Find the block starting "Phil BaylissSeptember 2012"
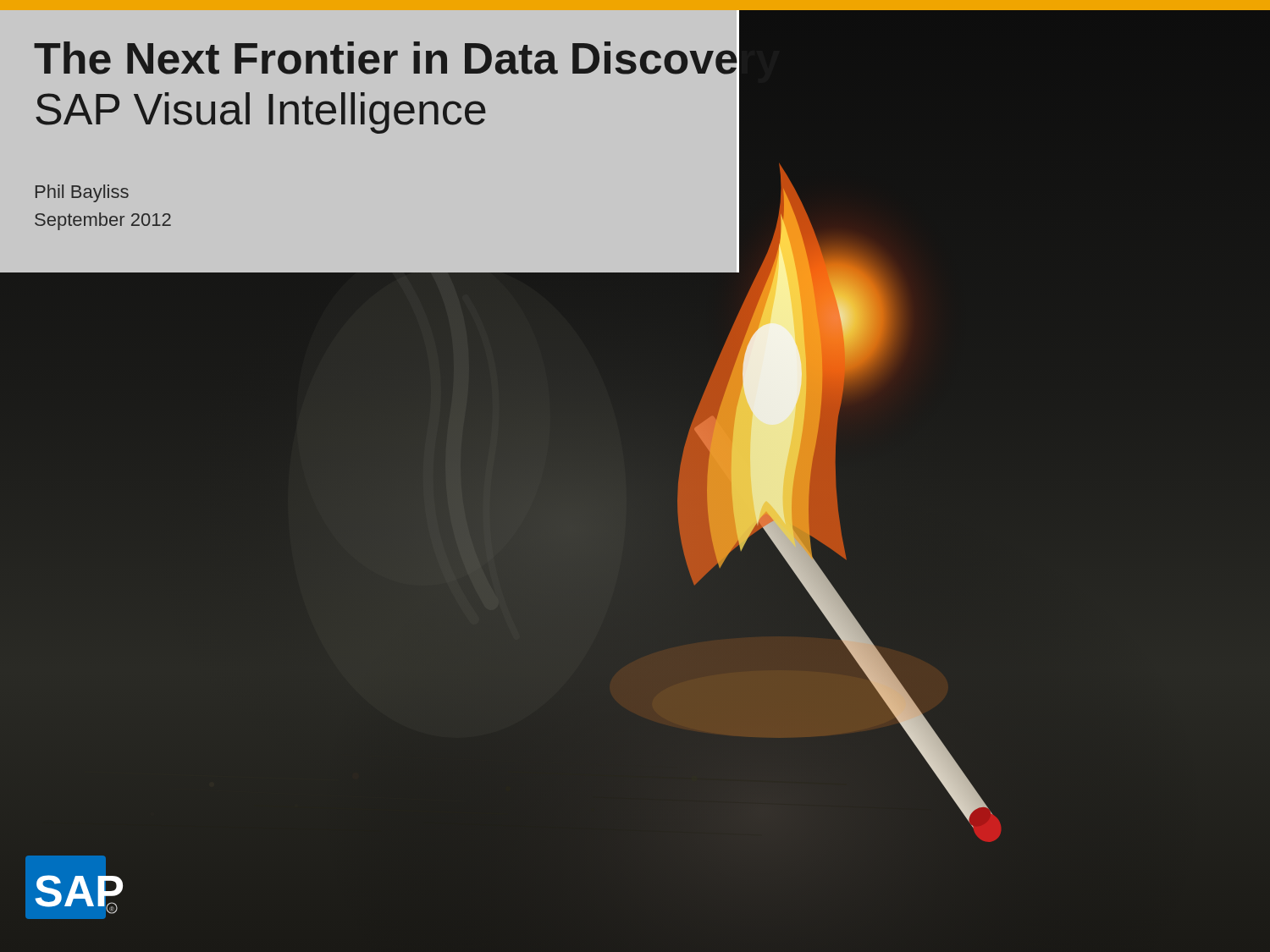 103,206
